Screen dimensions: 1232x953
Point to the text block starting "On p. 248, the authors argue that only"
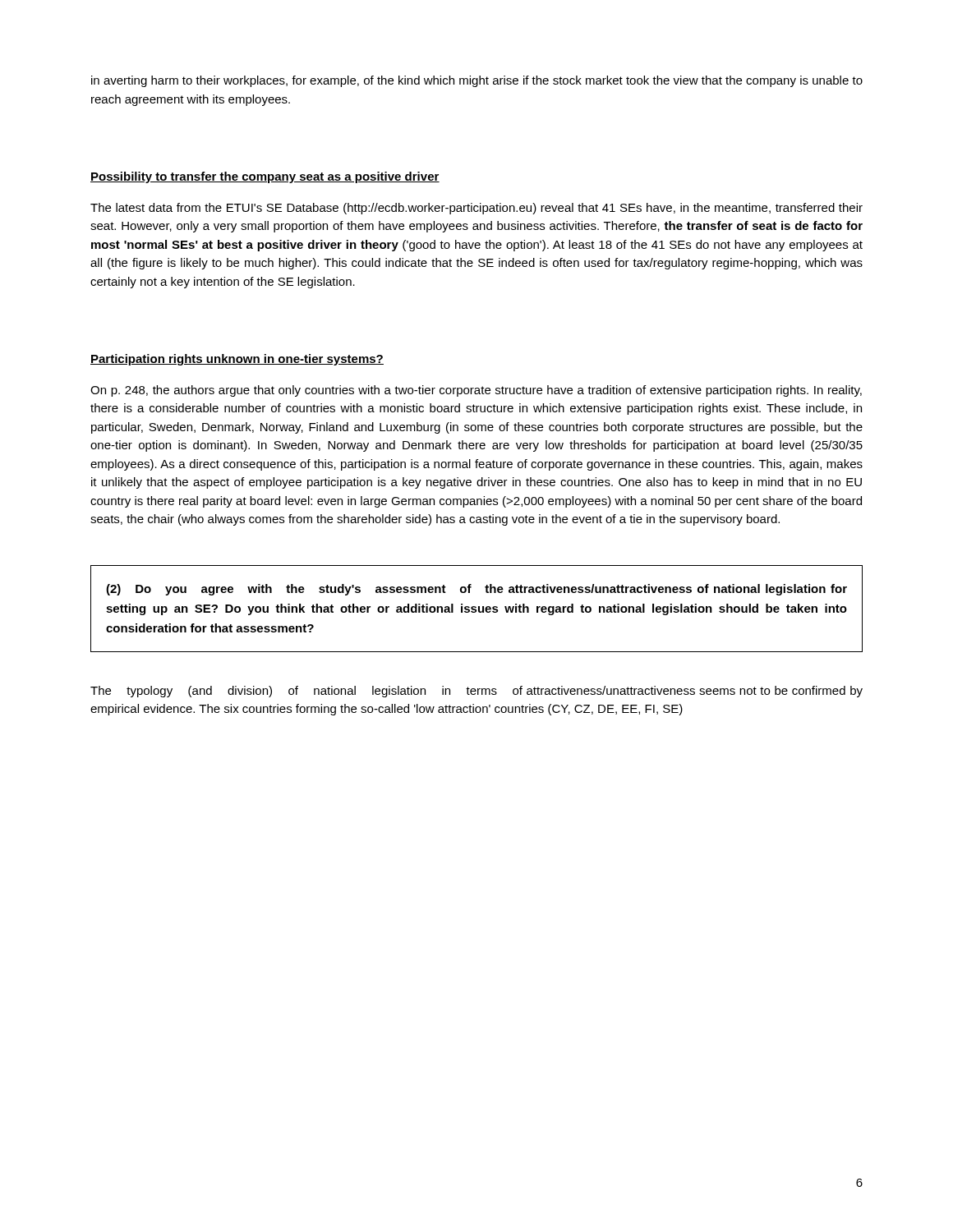point(476,455)
